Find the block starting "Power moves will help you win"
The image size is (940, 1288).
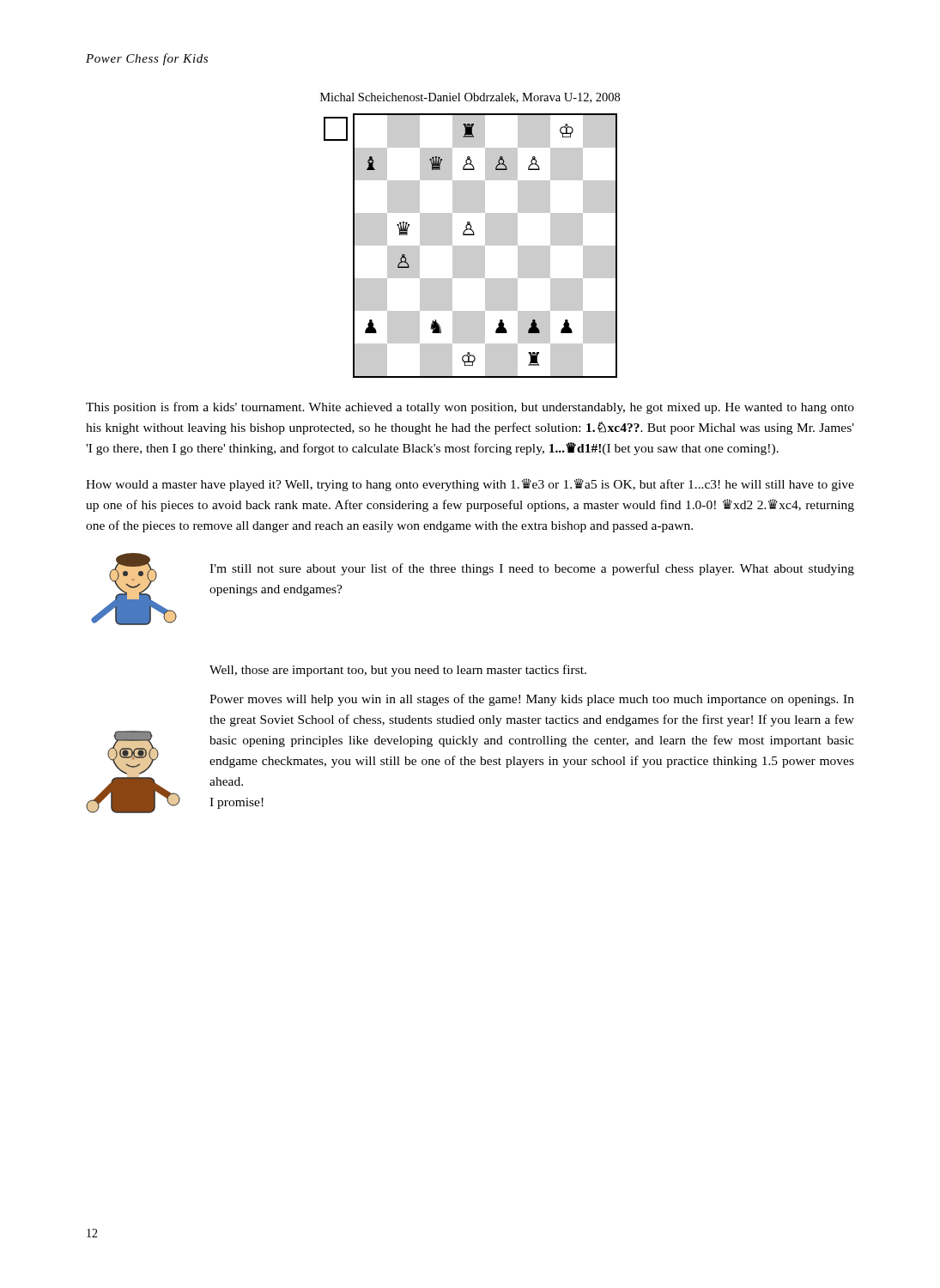(532, 750)
